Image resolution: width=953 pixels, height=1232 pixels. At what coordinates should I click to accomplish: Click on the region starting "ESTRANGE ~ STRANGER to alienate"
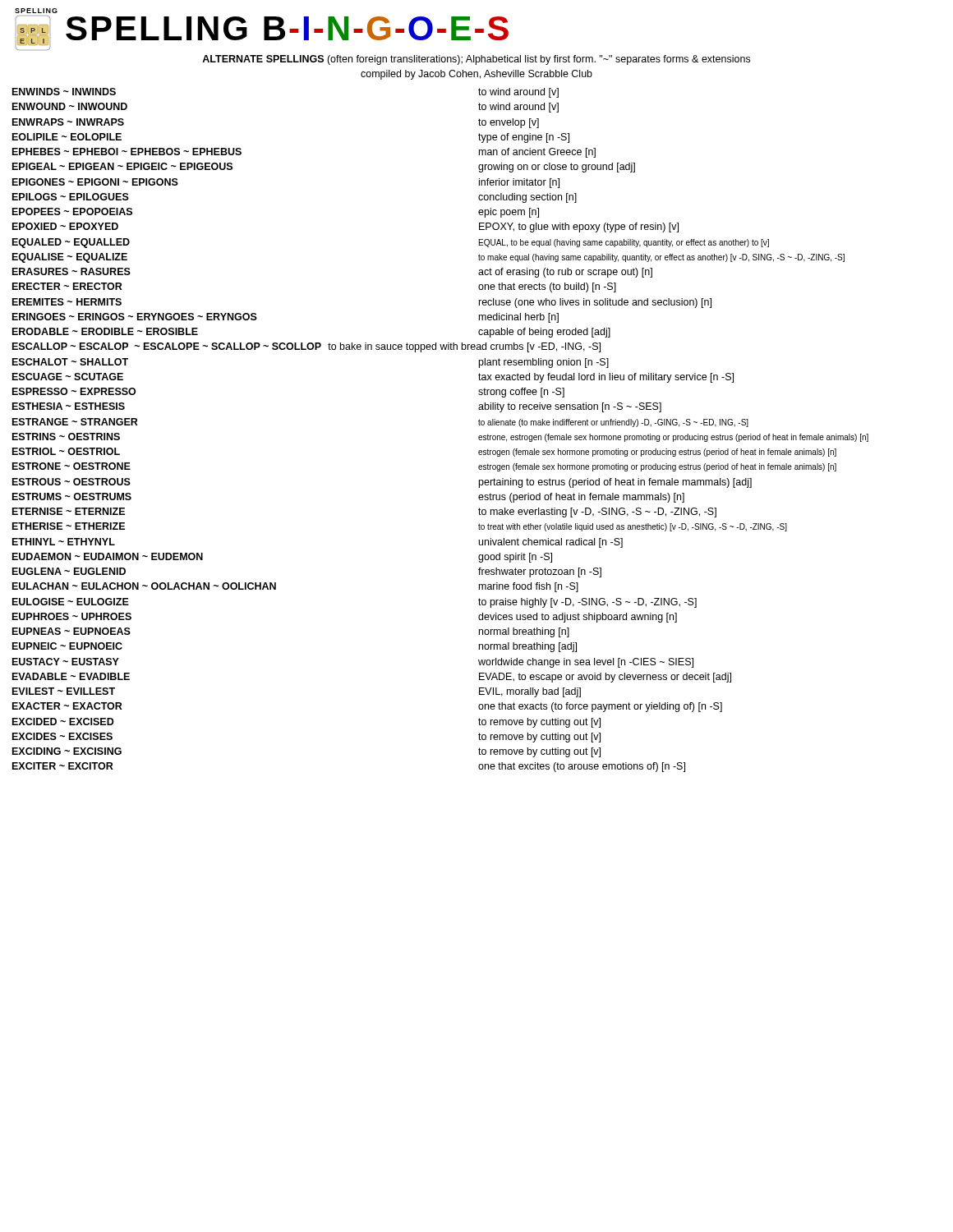coord(476,422)
